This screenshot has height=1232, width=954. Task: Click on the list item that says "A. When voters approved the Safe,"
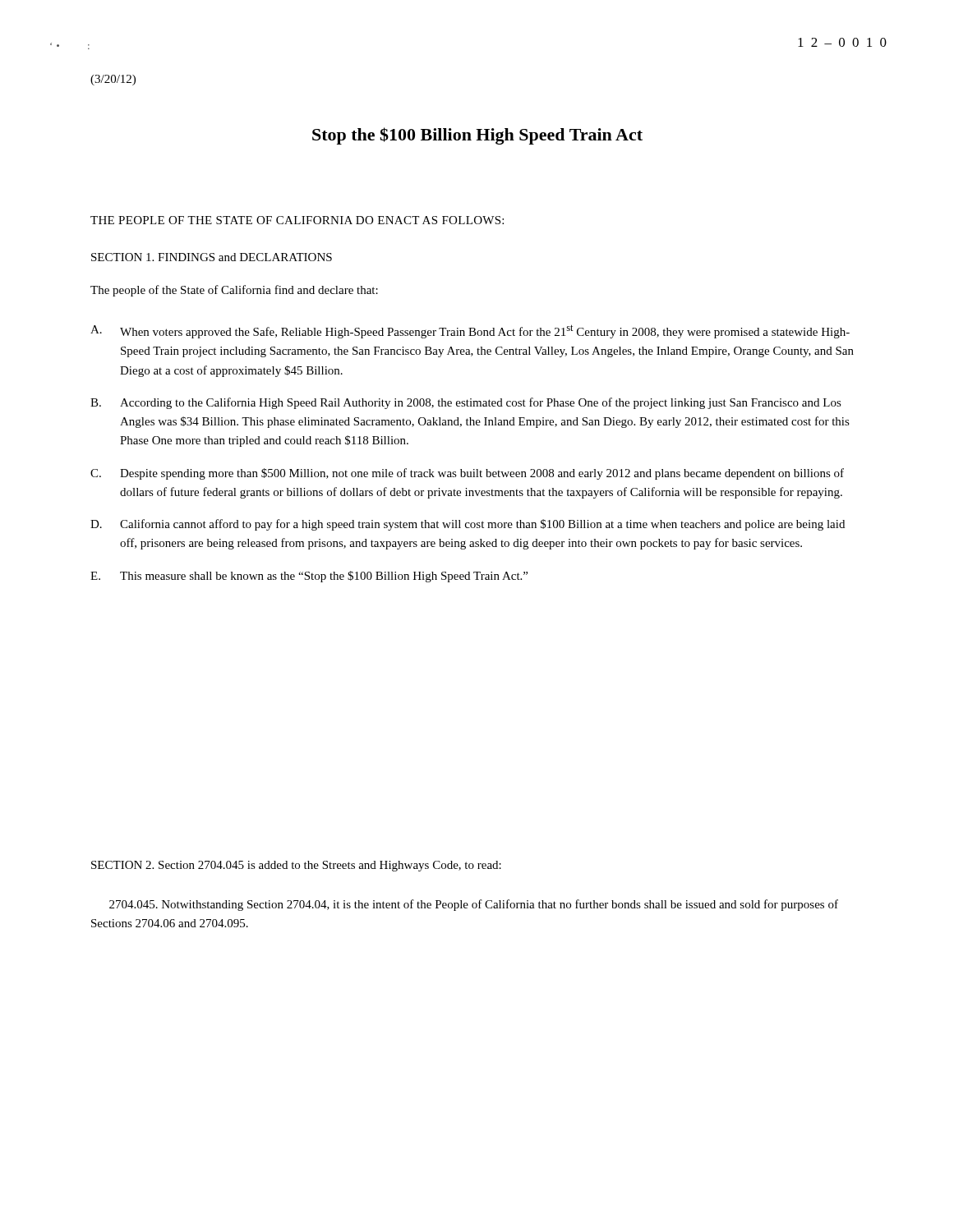(477, 350)
